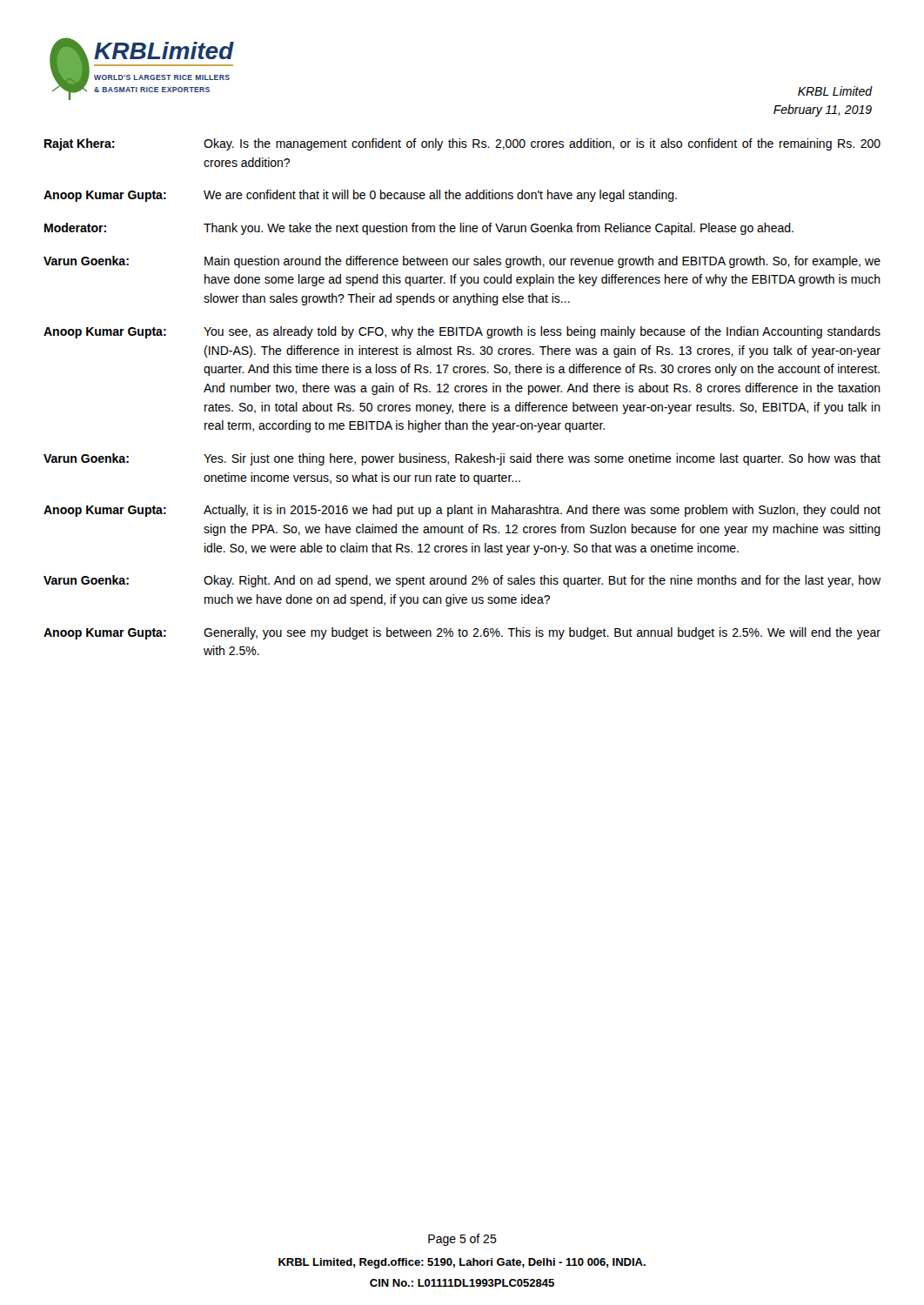
Task: Point to the element starting "Varun Goenka: Okay. Right. And"
Action: 462,591
